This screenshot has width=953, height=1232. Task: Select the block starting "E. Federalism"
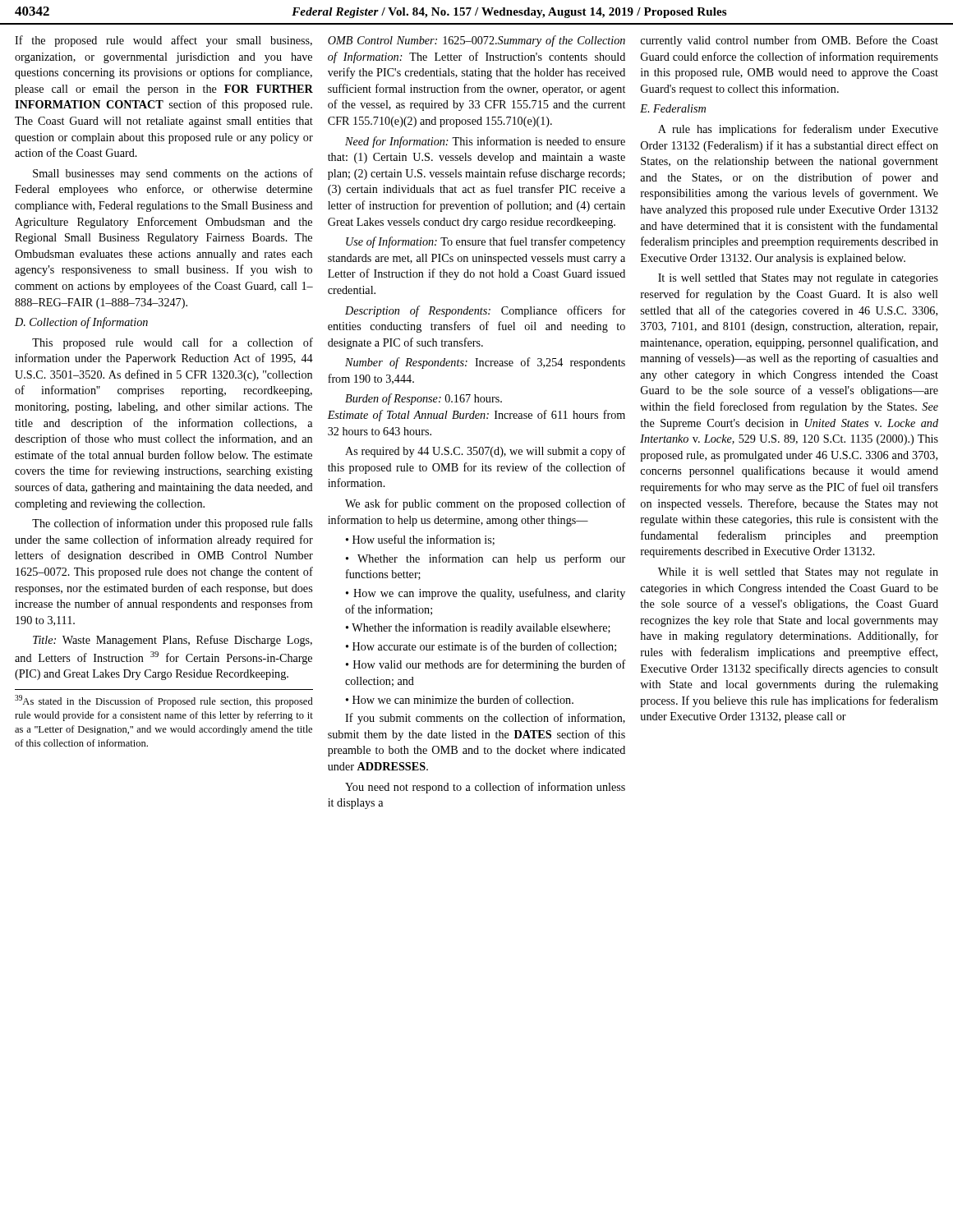click(x=673, y=108)
